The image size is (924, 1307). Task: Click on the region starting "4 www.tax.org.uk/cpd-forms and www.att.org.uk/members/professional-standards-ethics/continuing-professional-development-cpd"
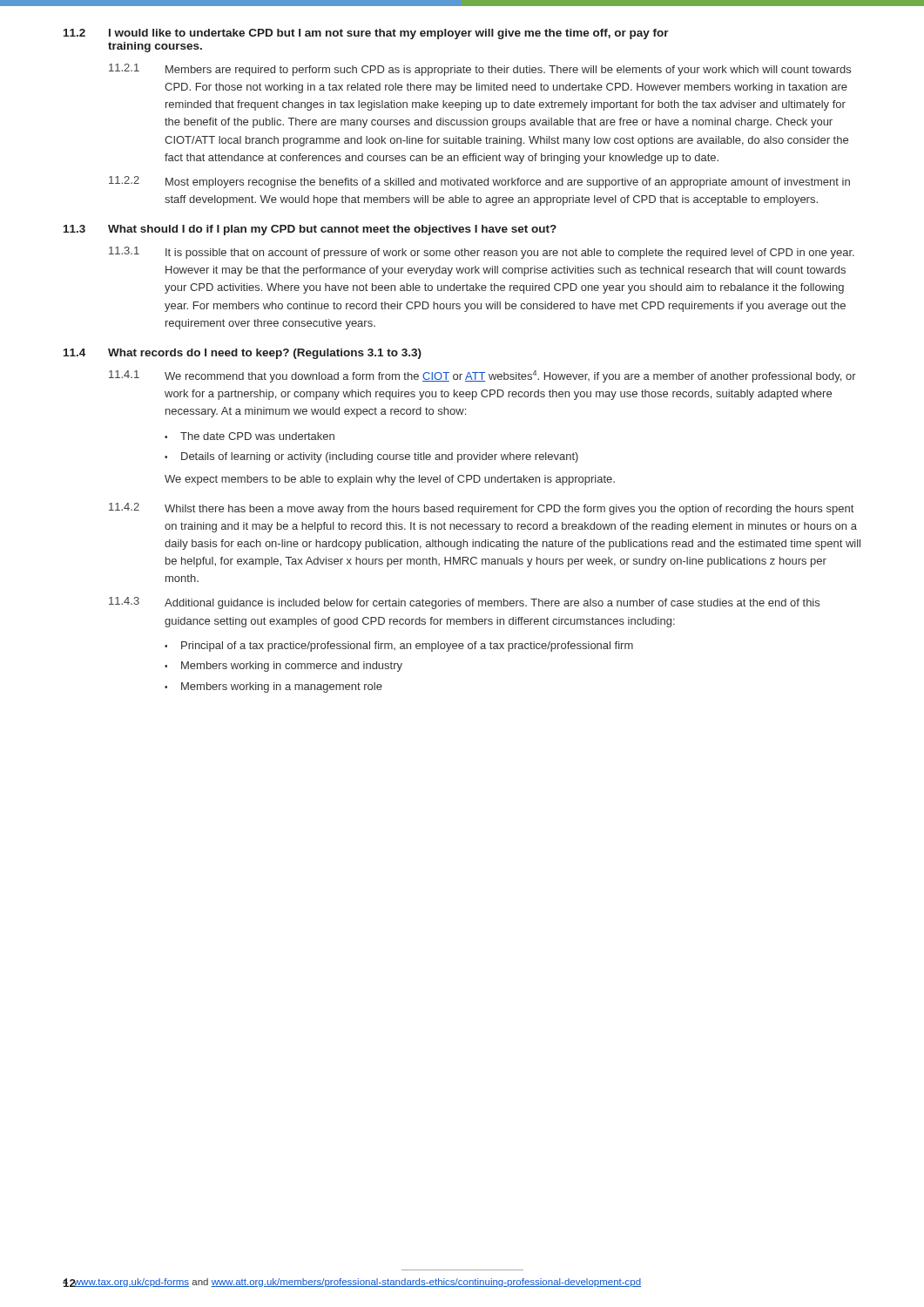[x=352, y=1282]
